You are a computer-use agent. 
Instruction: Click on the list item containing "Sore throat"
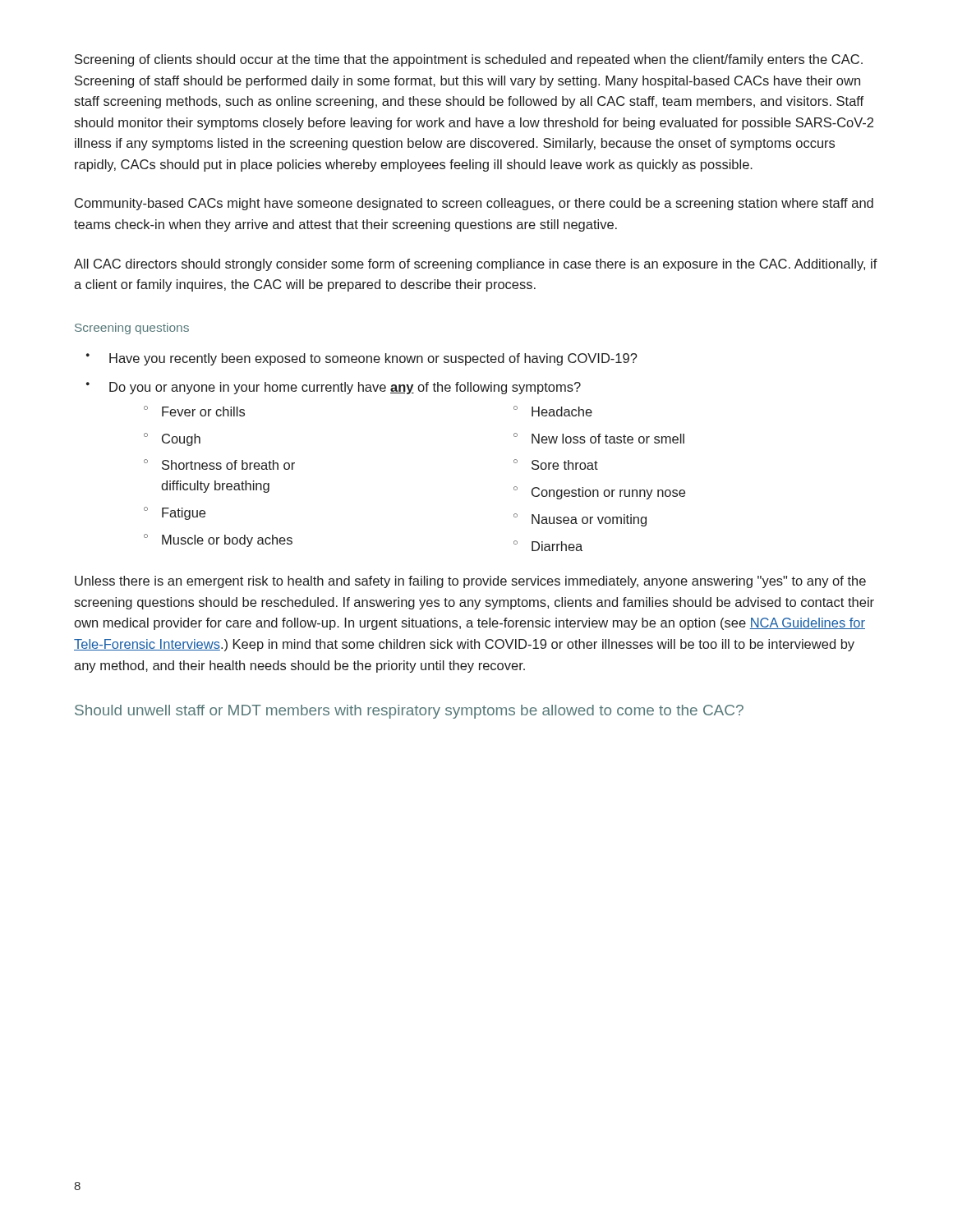tap(564, 465)
